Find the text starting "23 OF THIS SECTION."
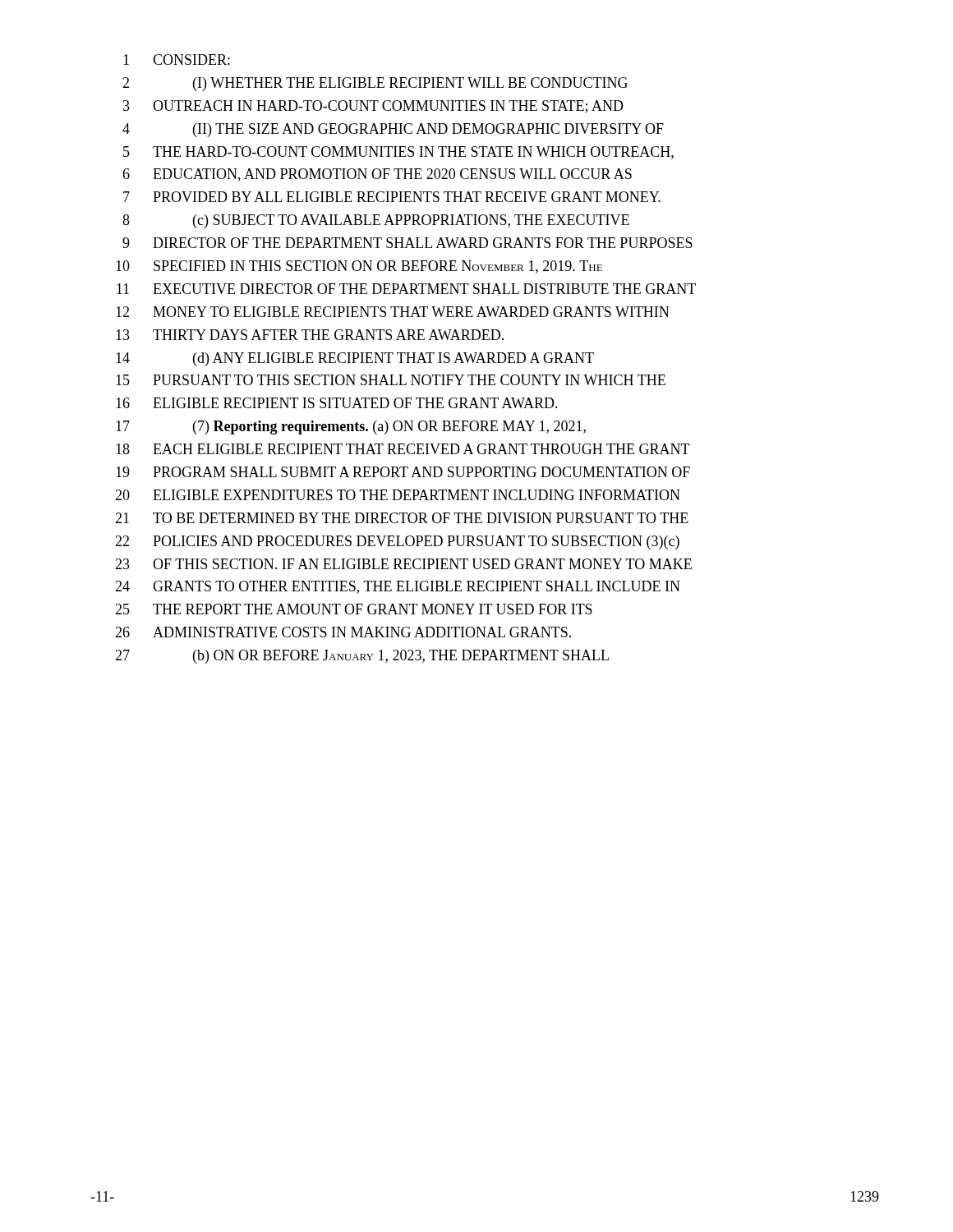953x1232 pixels. [x=485, y=565]
